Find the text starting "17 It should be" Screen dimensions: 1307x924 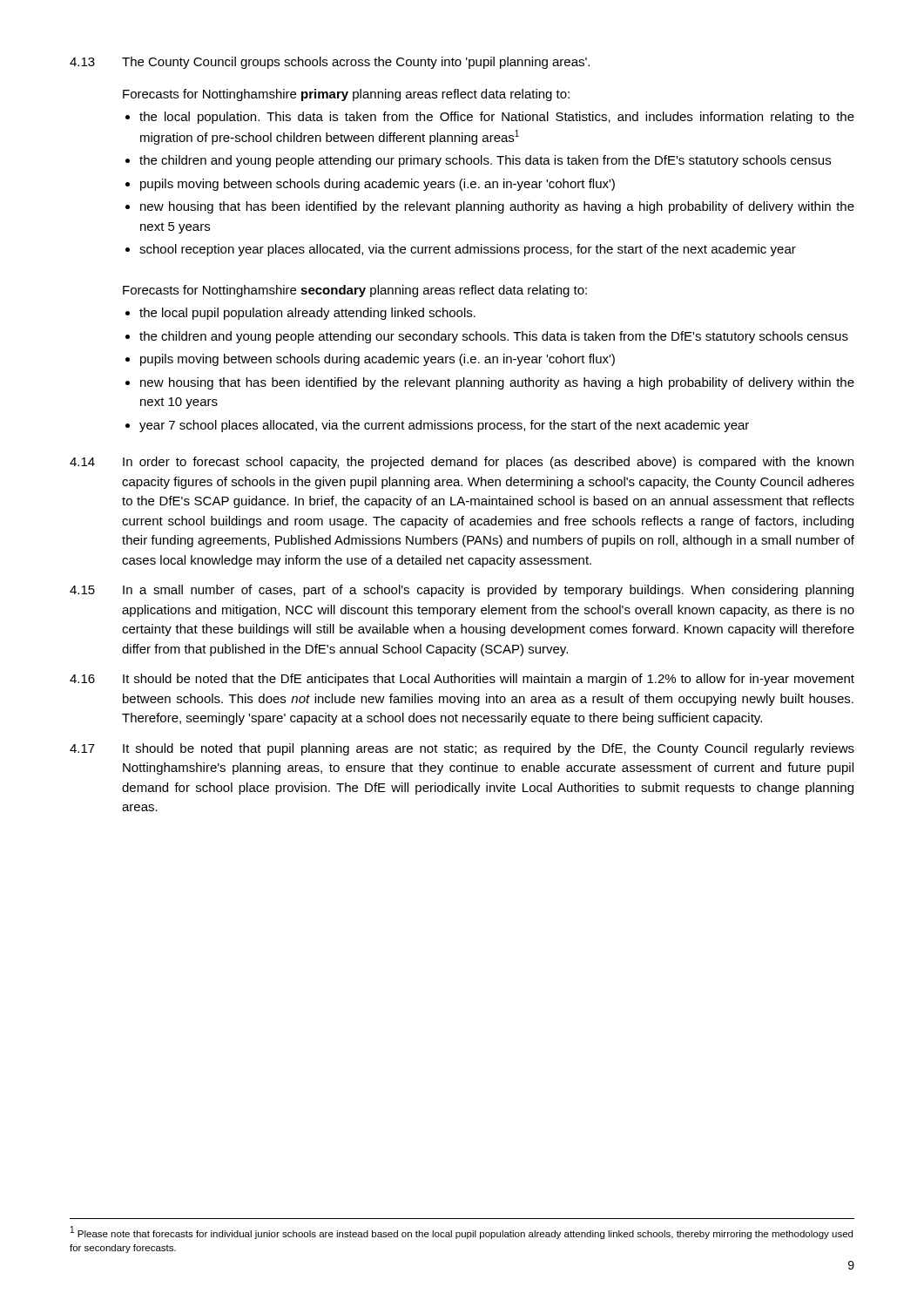462,778
